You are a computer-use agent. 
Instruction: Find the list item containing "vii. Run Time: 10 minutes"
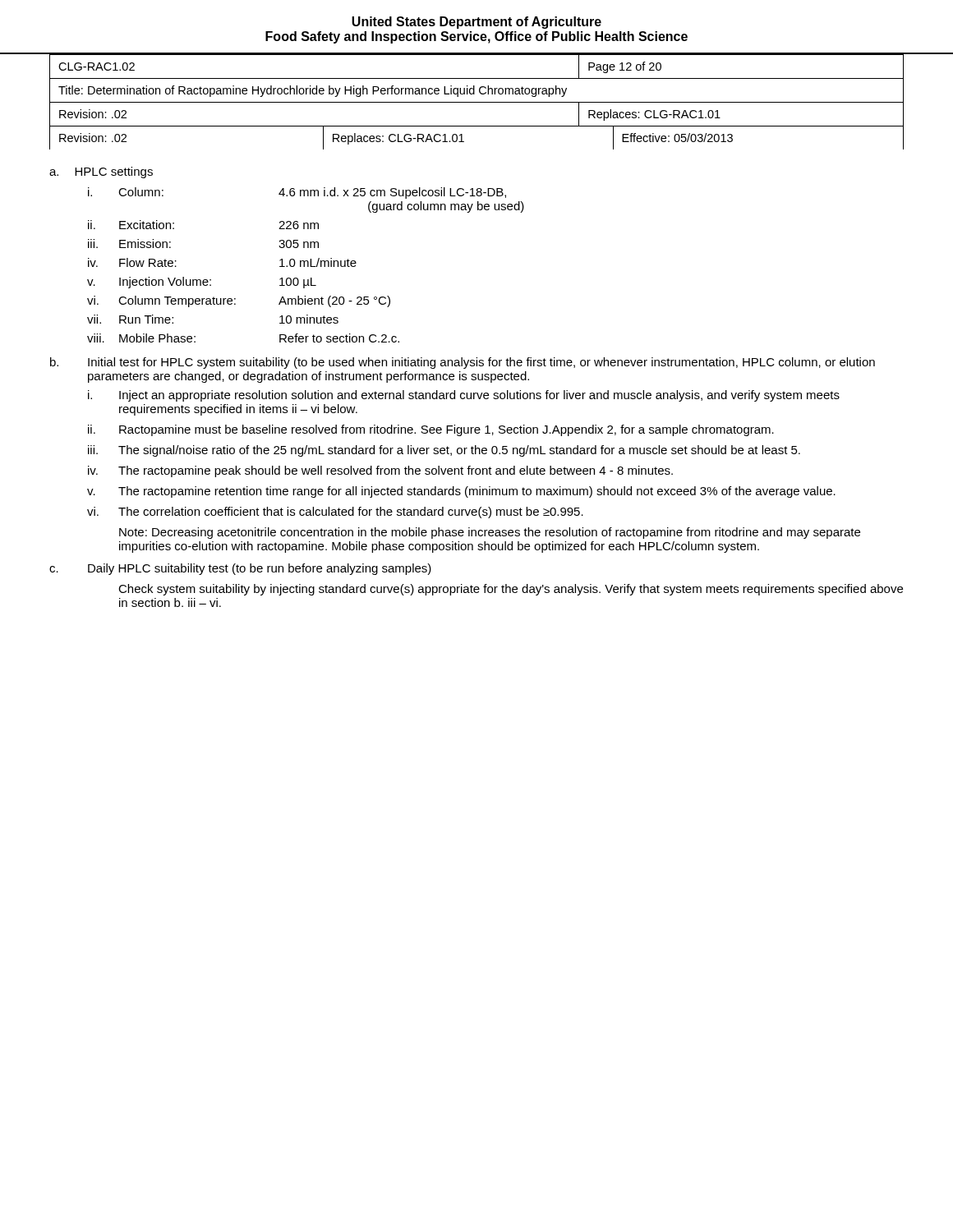[x=148, y=319]
